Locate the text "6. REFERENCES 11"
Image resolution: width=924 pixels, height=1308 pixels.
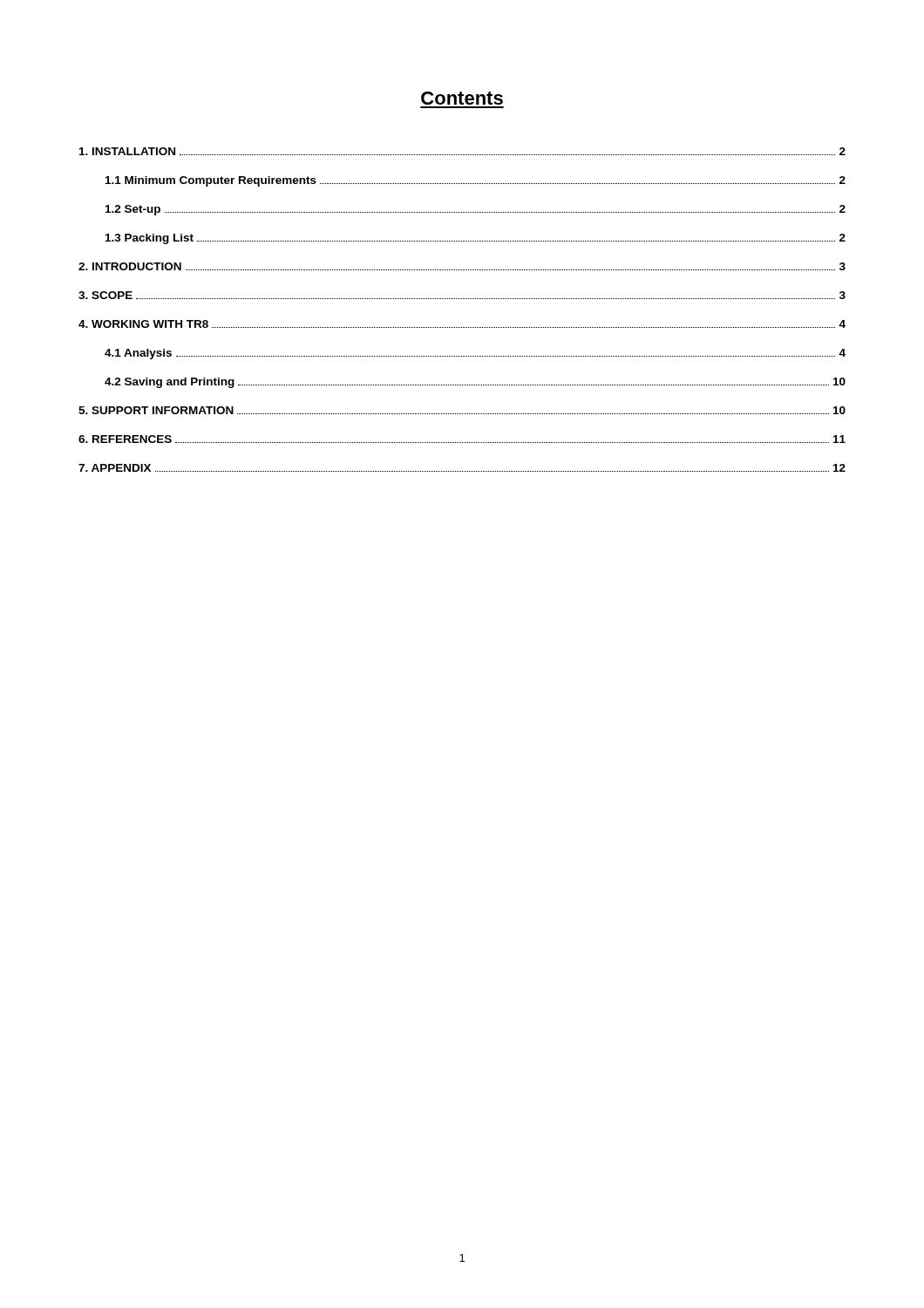[462, 439]
